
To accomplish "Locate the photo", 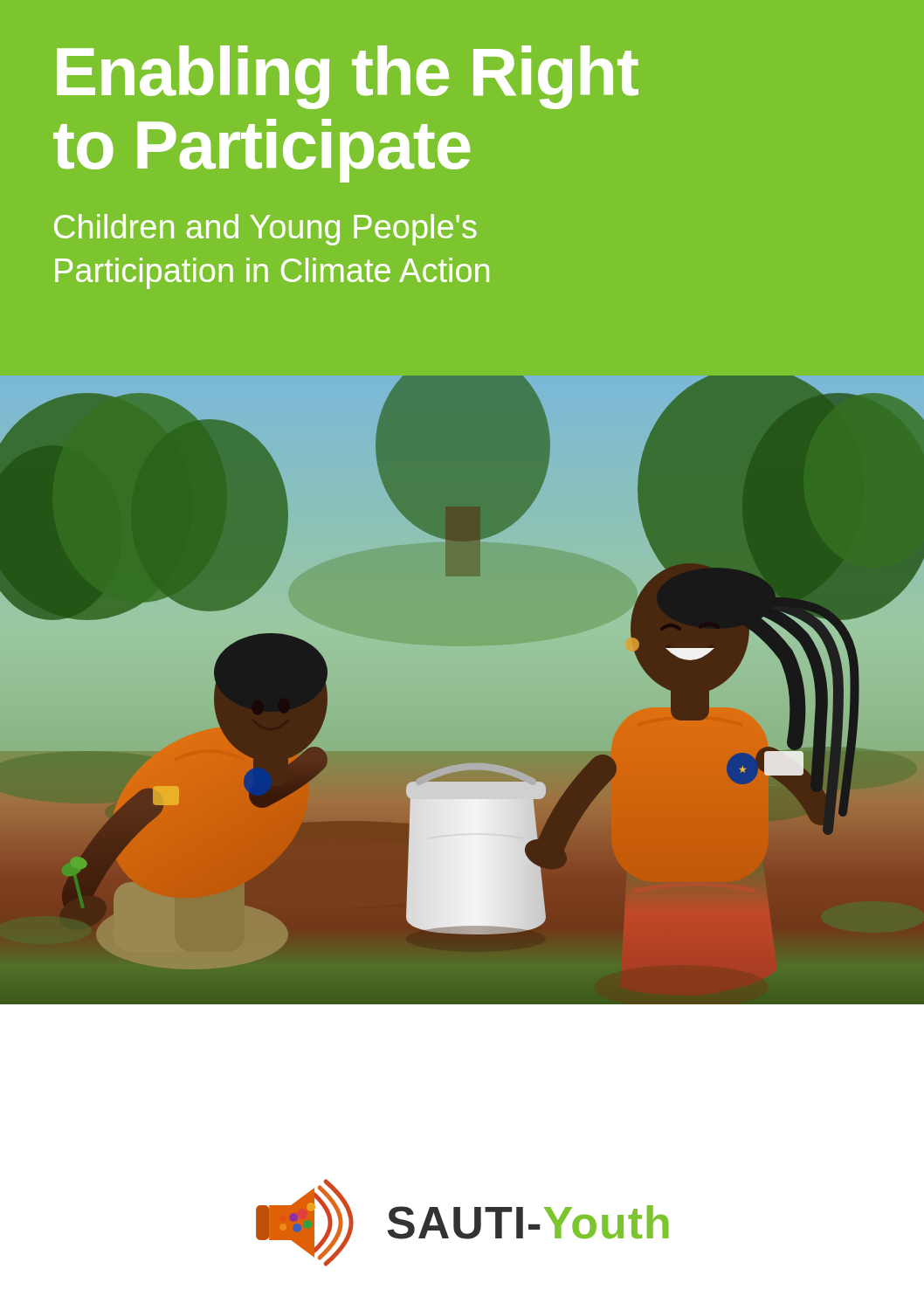I will (x=462, y=690).
